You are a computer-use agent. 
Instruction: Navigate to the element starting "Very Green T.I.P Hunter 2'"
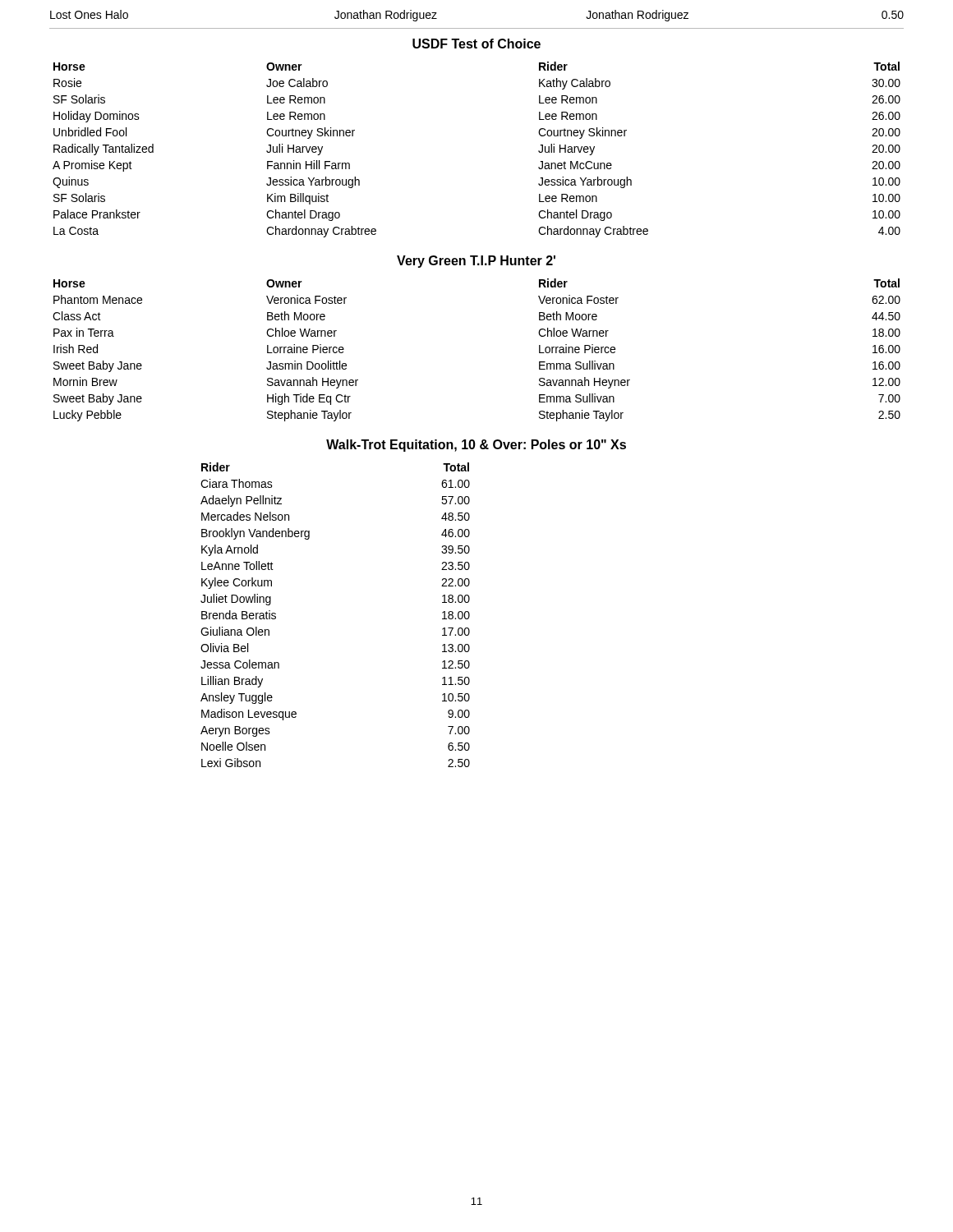(476, 261)
